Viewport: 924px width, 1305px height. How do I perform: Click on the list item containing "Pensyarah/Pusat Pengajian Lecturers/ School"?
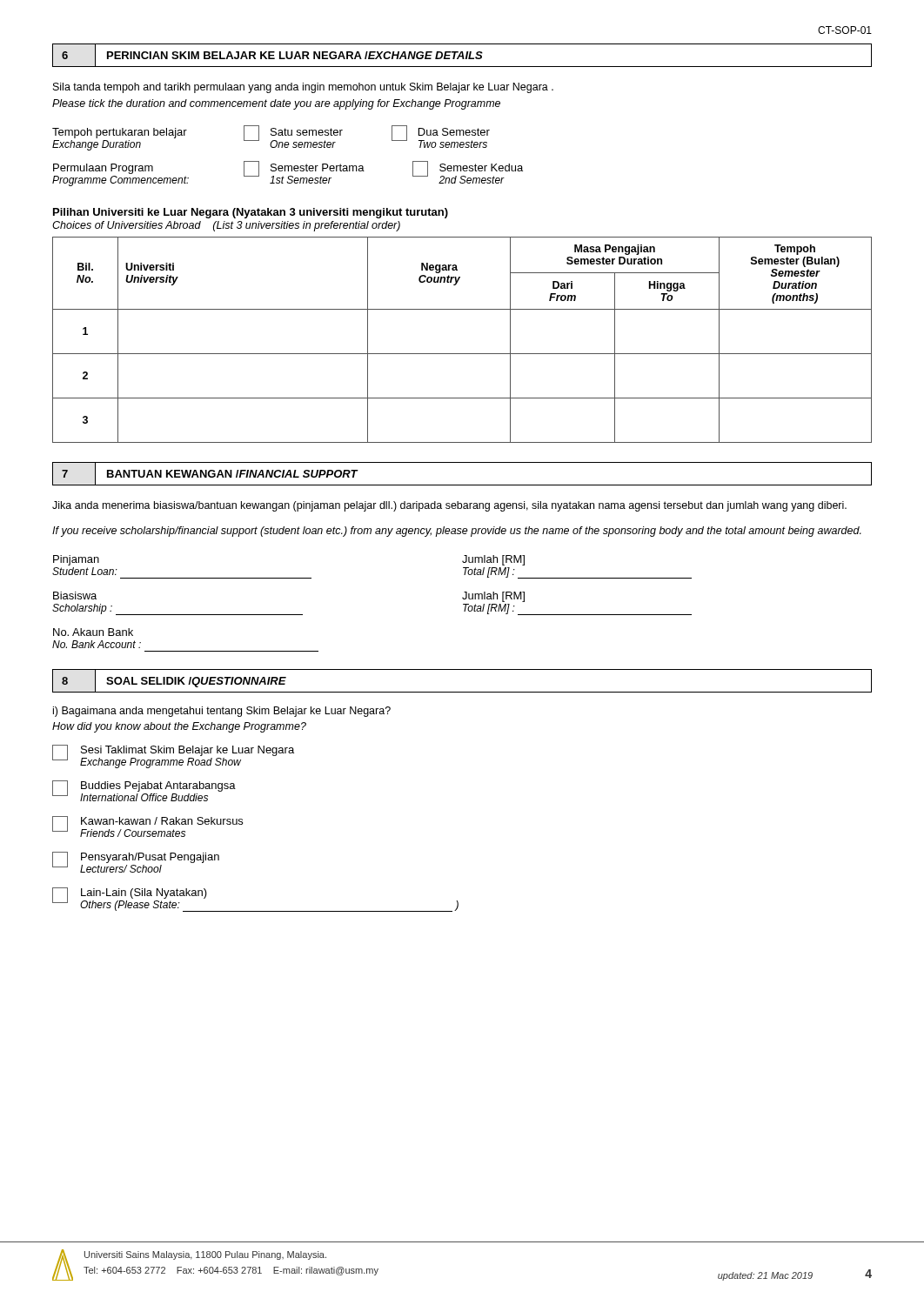click(x=136, y=862)
